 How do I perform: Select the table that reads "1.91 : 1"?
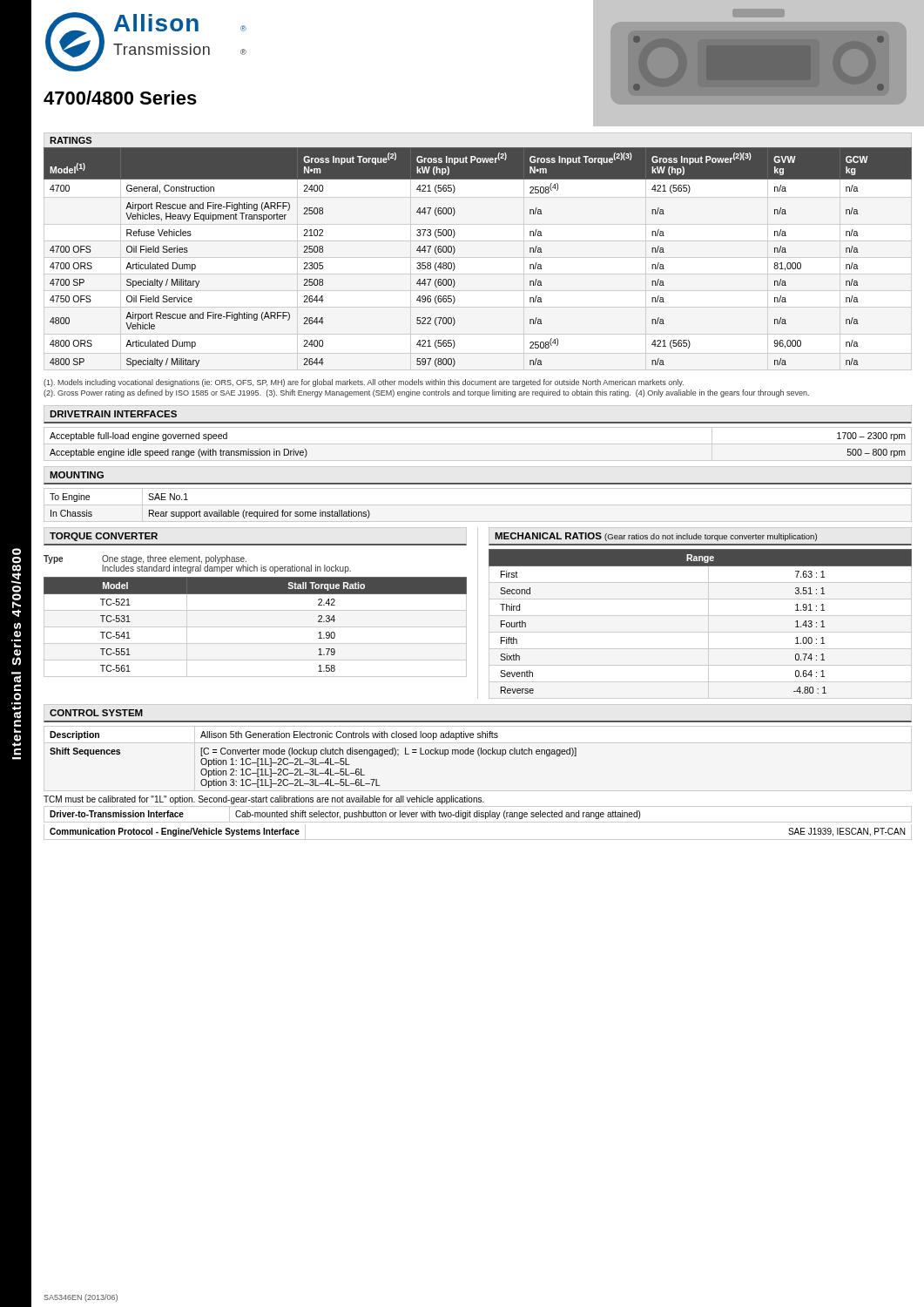click(700, 624)
